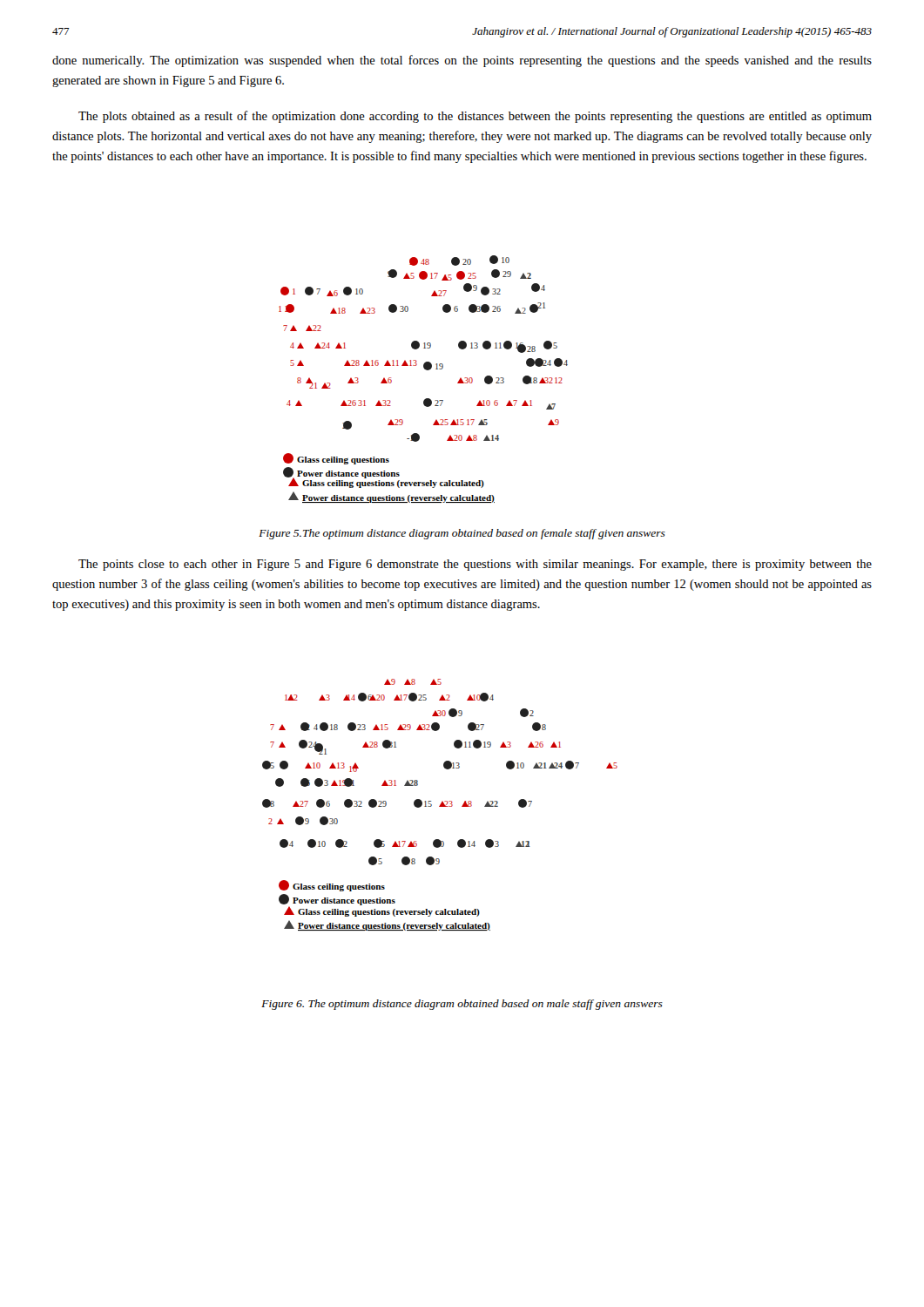Find the text block starting "The points close to each other in"
Screen dimensions: 1307x924
coord(462,584)
